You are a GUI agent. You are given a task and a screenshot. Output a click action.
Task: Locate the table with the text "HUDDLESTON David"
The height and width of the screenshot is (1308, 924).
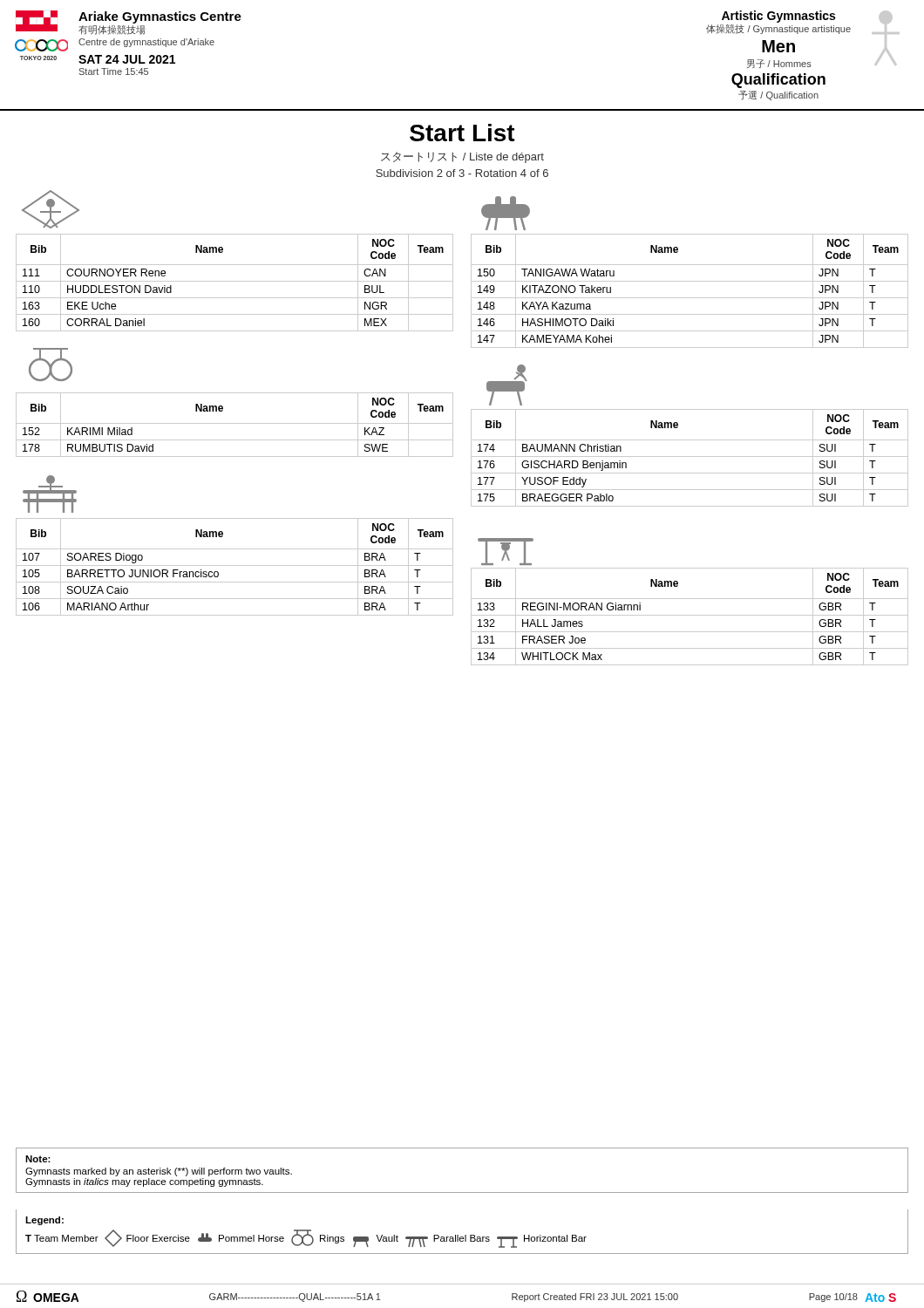(x=235, y=283)
